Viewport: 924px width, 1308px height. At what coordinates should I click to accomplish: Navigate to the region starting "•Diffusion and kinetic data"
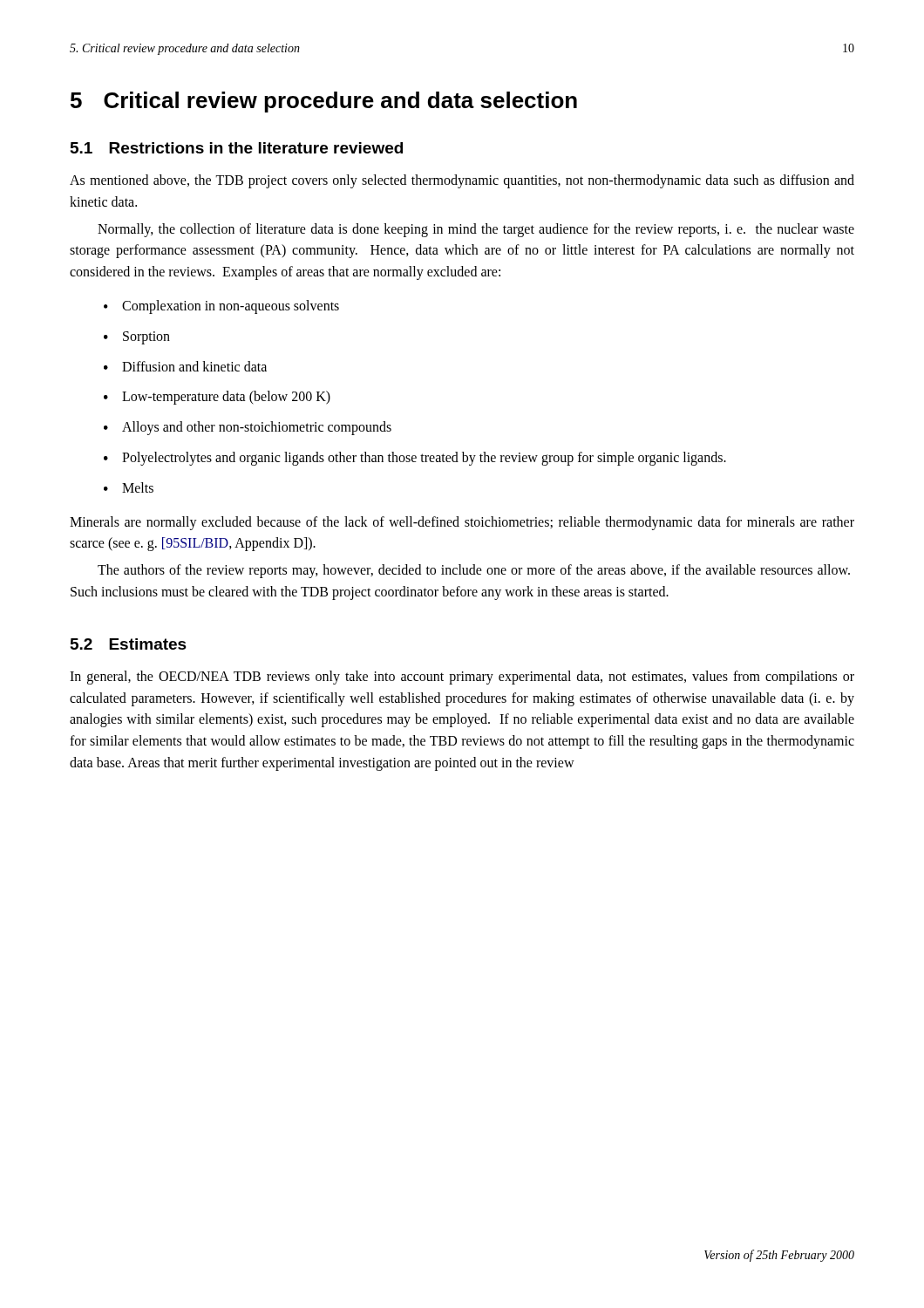185,366
